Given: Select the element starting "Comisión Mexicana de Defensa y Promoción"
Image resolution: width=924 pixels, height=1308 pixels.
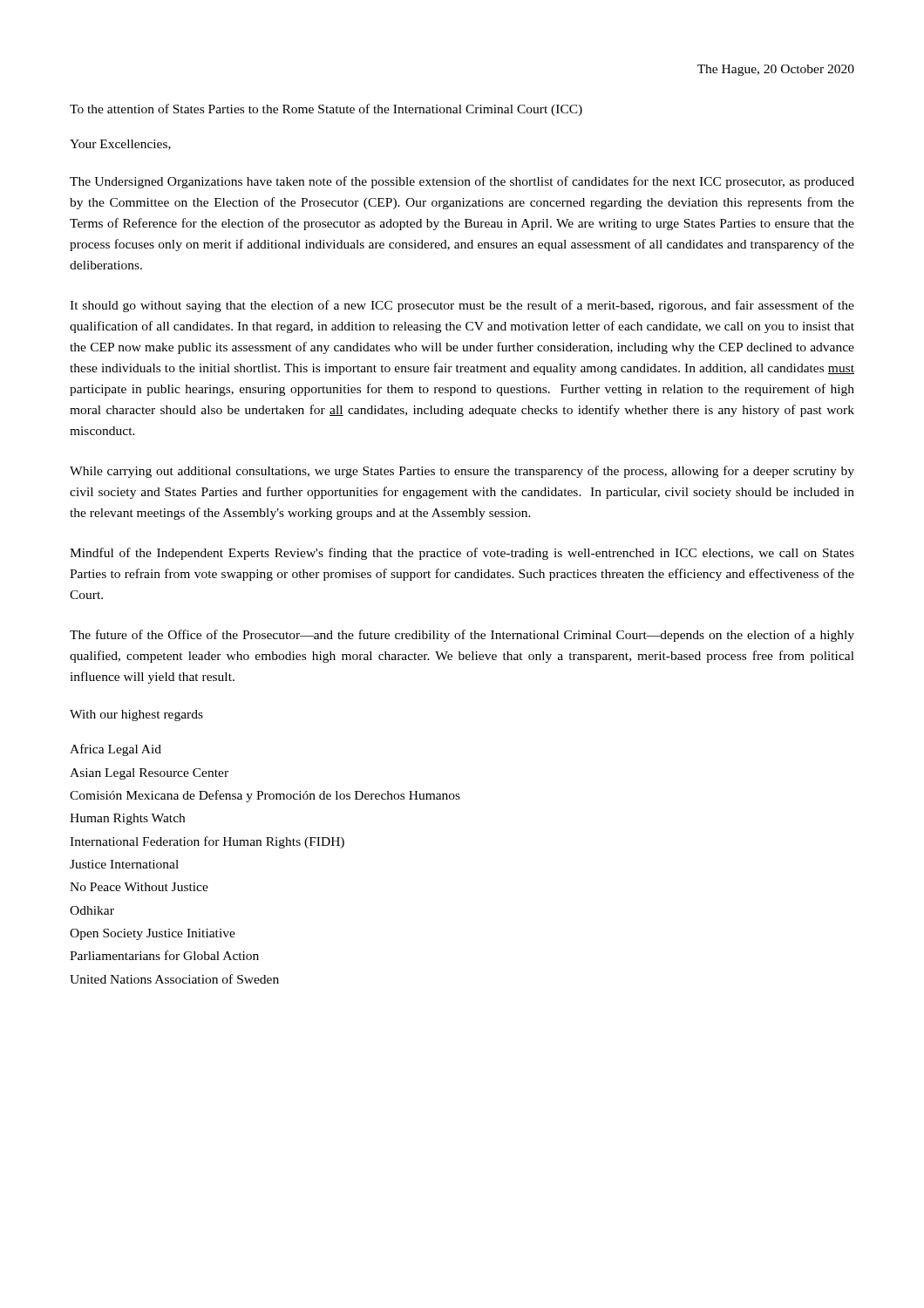Looking at the screenshot, I should 265,795.
